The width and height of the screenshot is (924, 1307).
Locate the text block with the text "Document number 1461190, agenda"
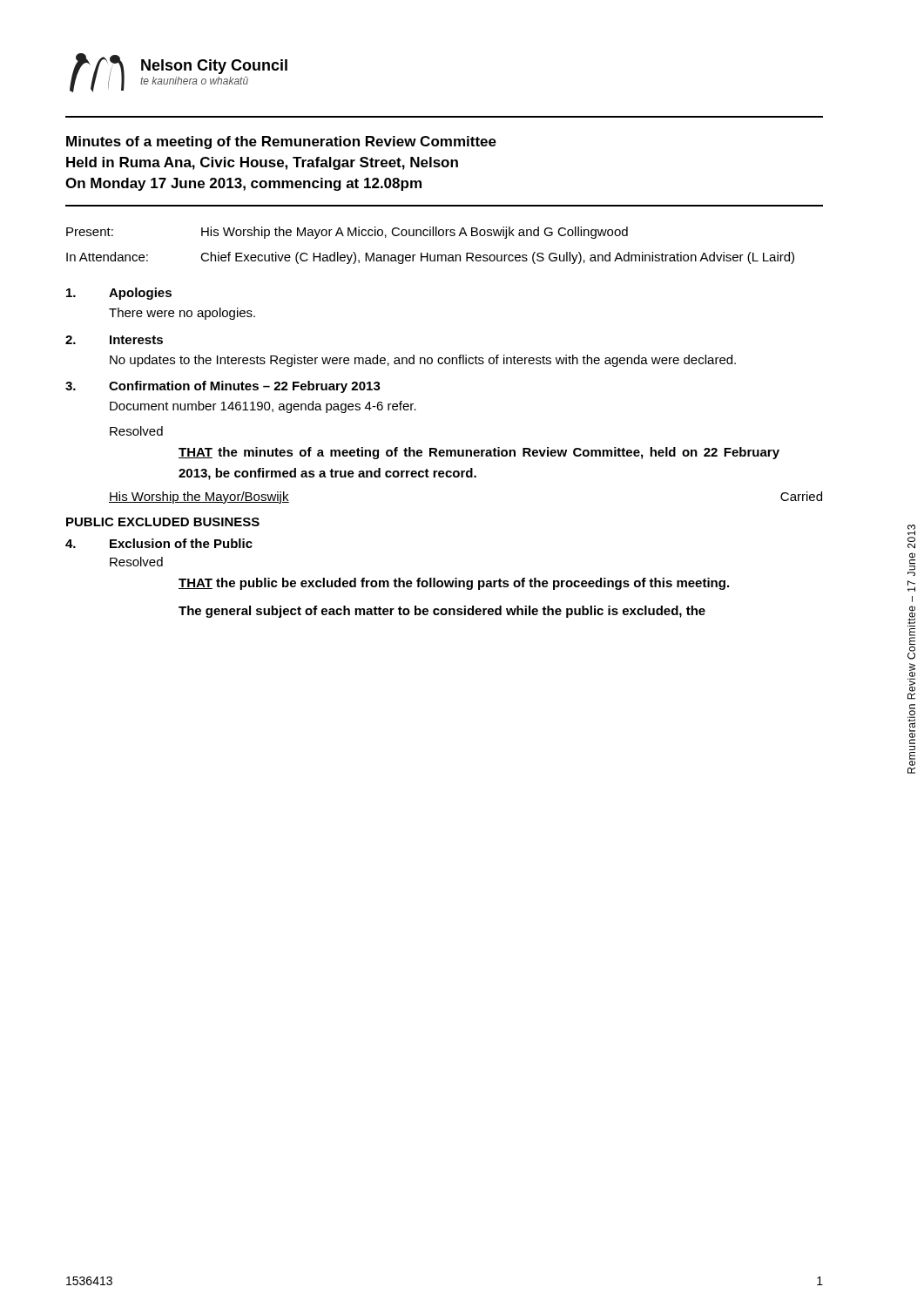click(263, 406)
